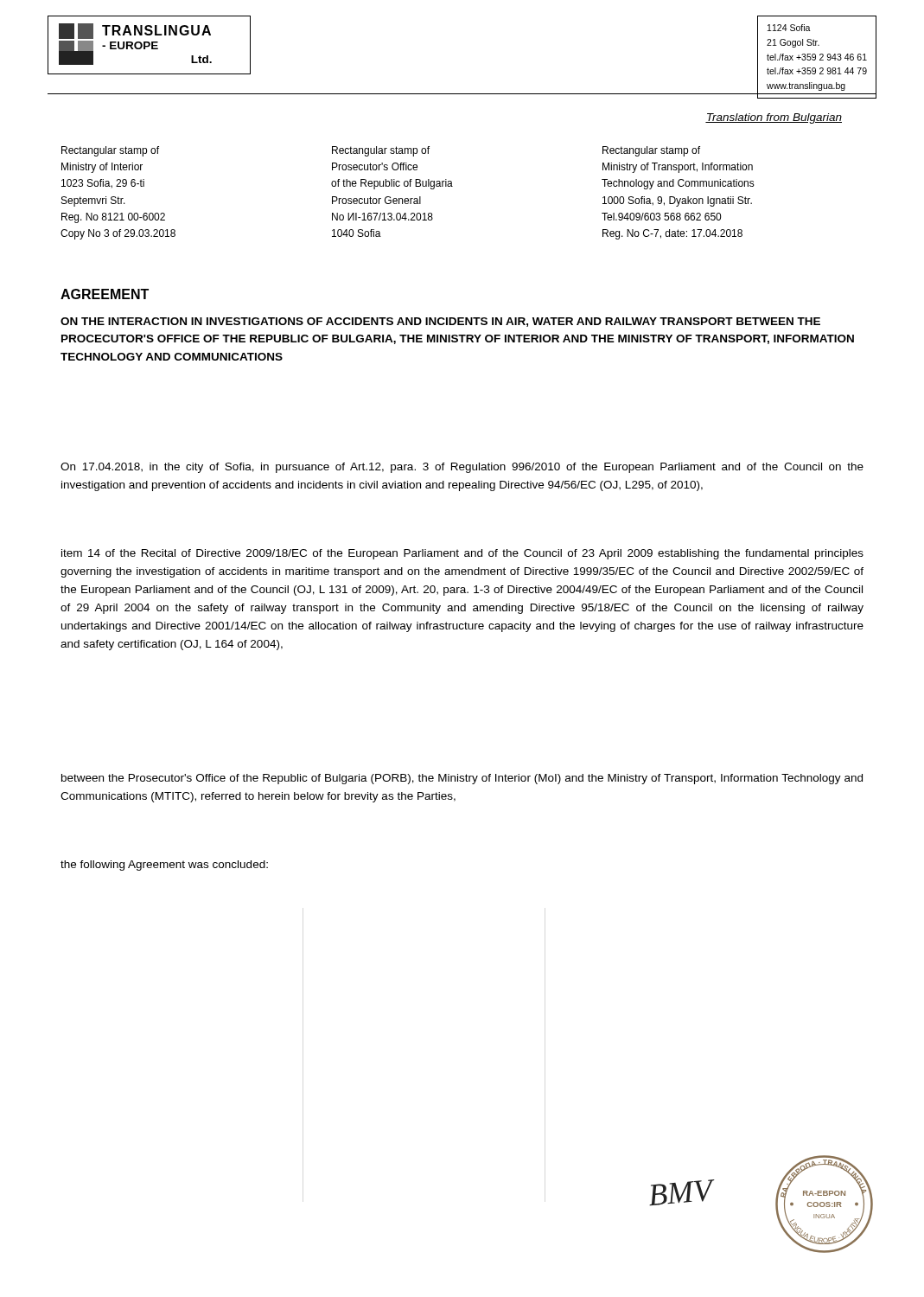
Task: Find the block starting "On 17.04.2018, in the city"
Action: coord(462,476)
